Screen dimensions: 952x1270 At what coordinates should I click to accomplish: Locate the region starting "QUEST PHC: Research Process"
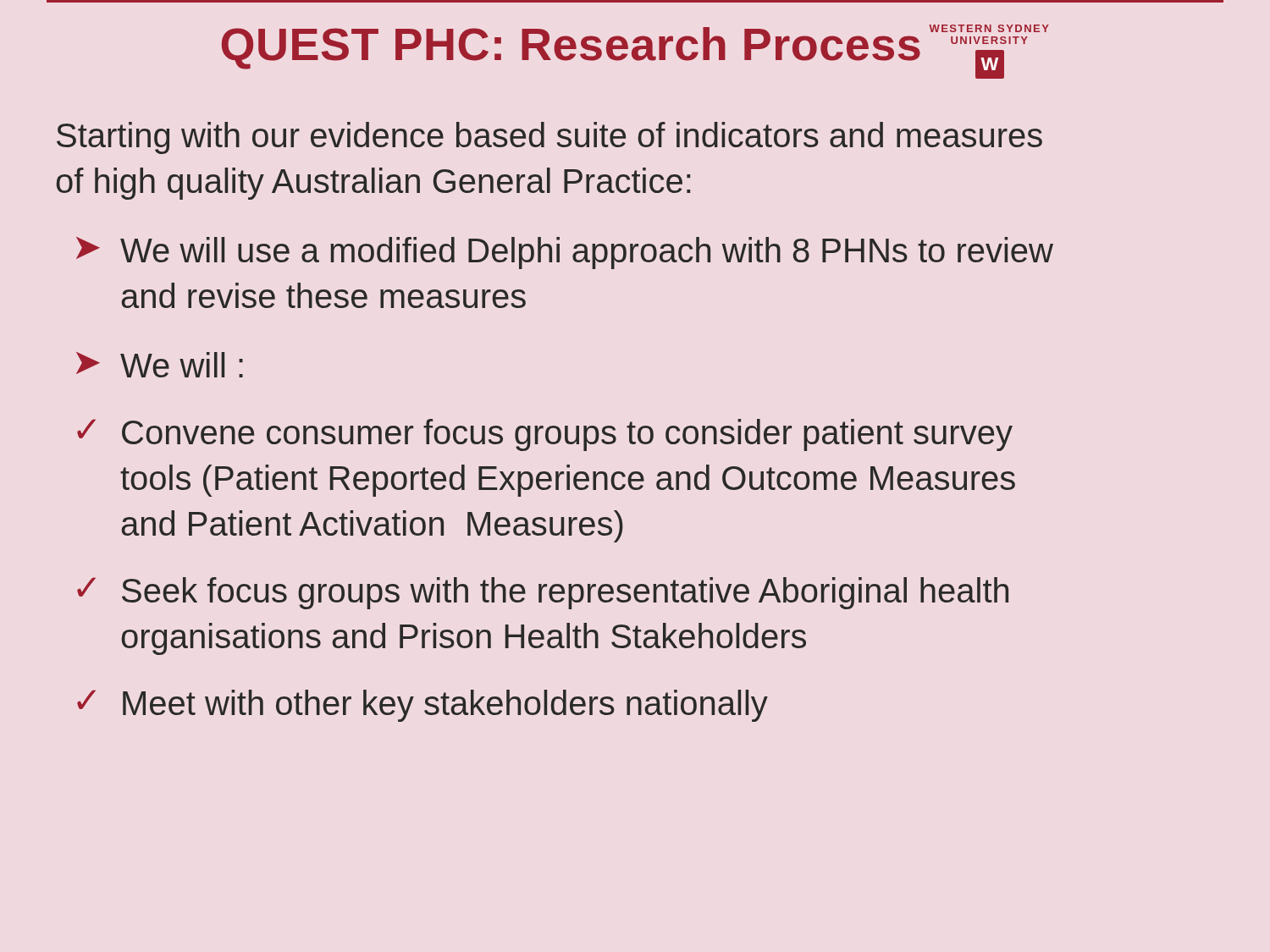coord(571,44)
